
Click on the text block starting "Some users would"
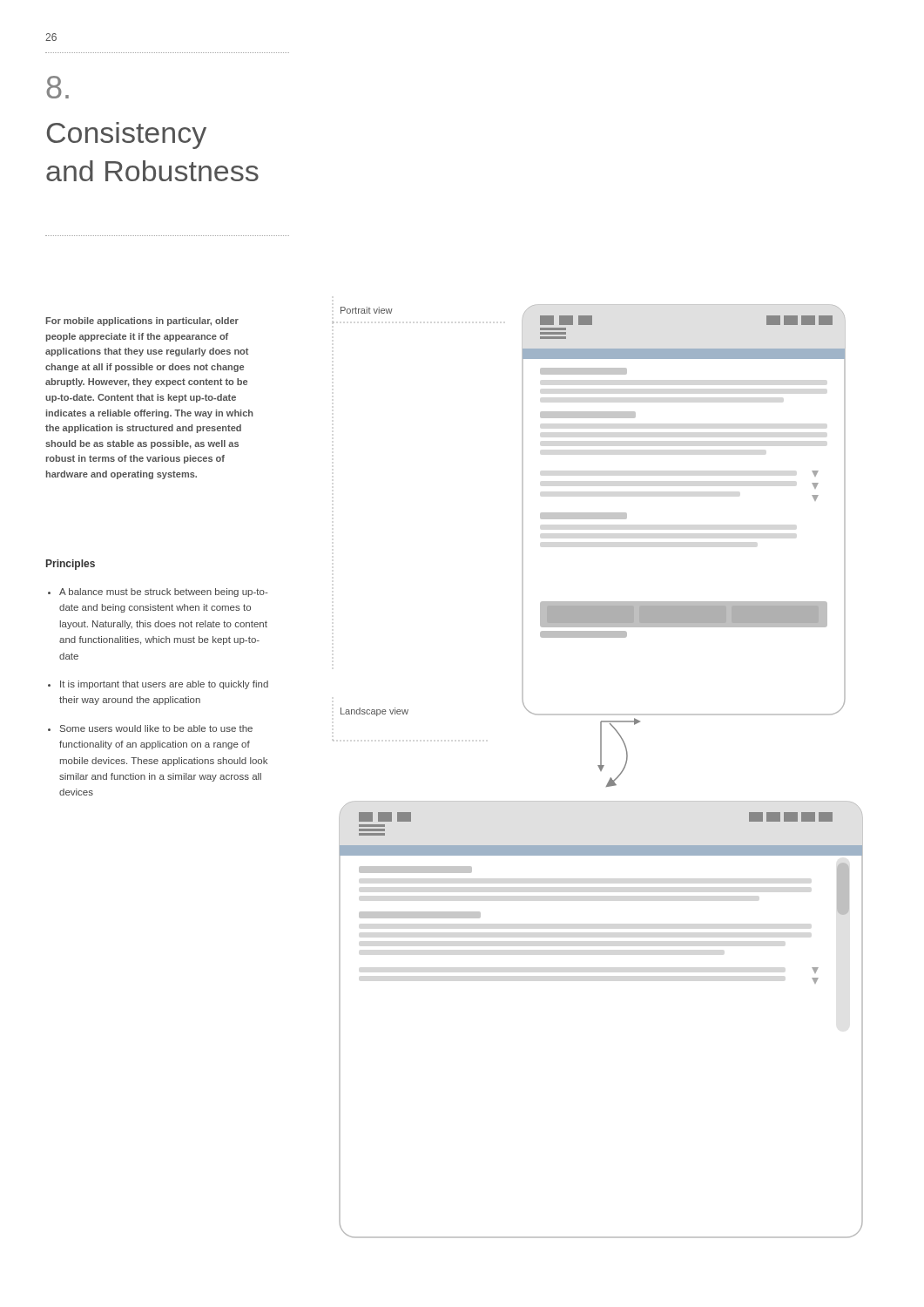point(165,760)
